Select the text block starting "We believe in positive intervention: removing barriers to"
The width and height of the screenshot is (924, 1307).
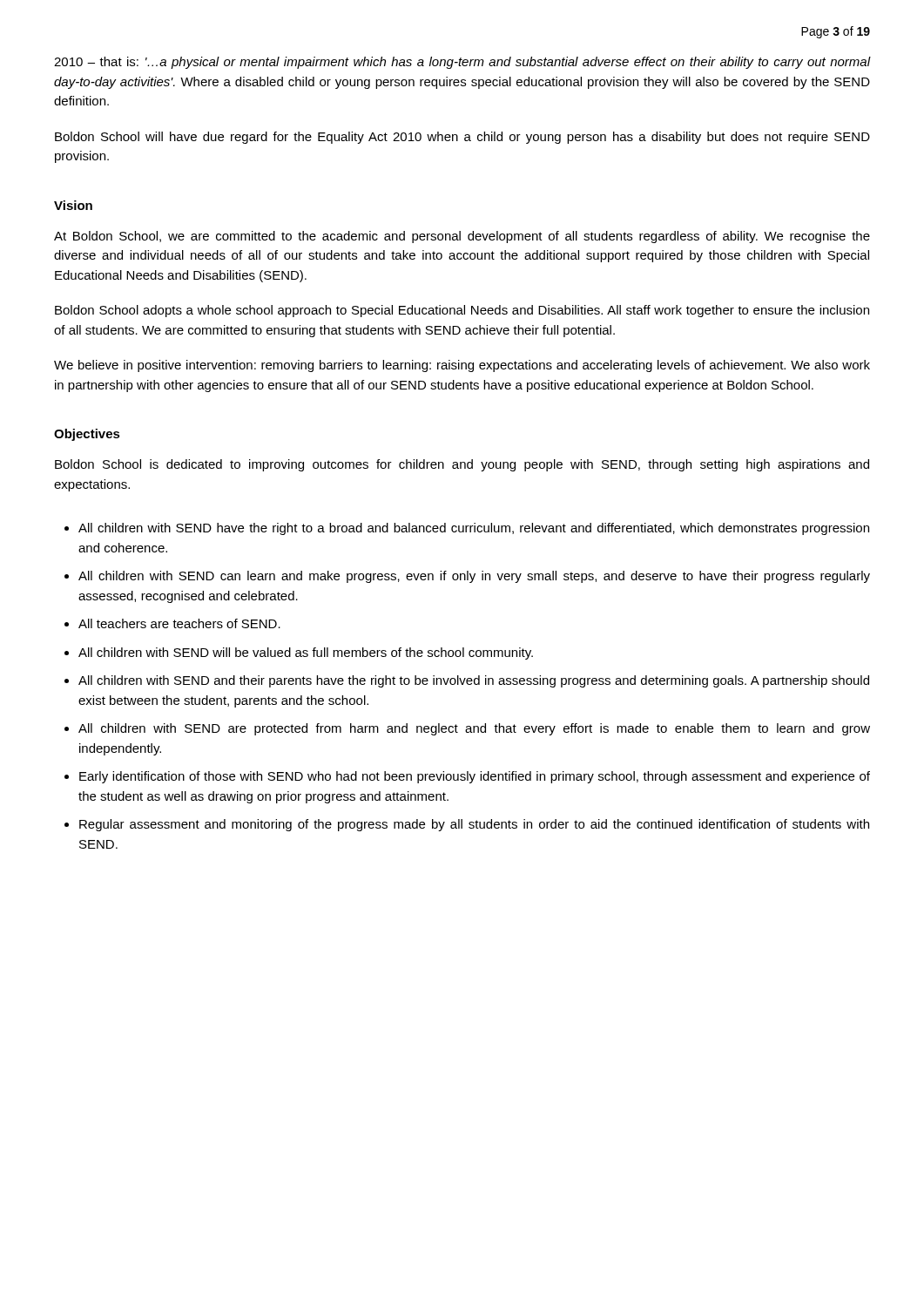pos(462,374)
